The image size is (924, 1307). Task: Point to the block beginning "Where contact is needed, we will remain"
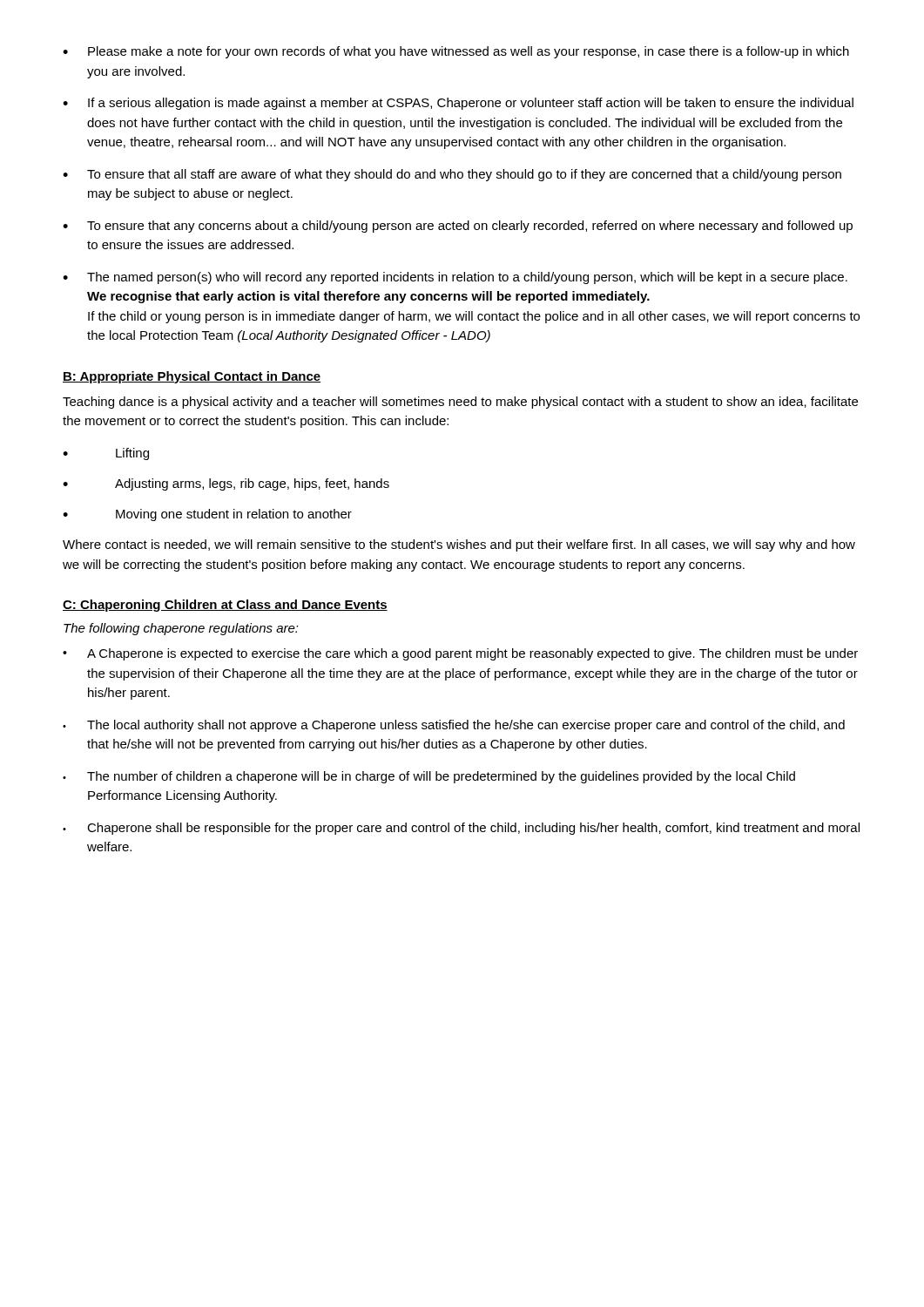click(x=459, y=554)
